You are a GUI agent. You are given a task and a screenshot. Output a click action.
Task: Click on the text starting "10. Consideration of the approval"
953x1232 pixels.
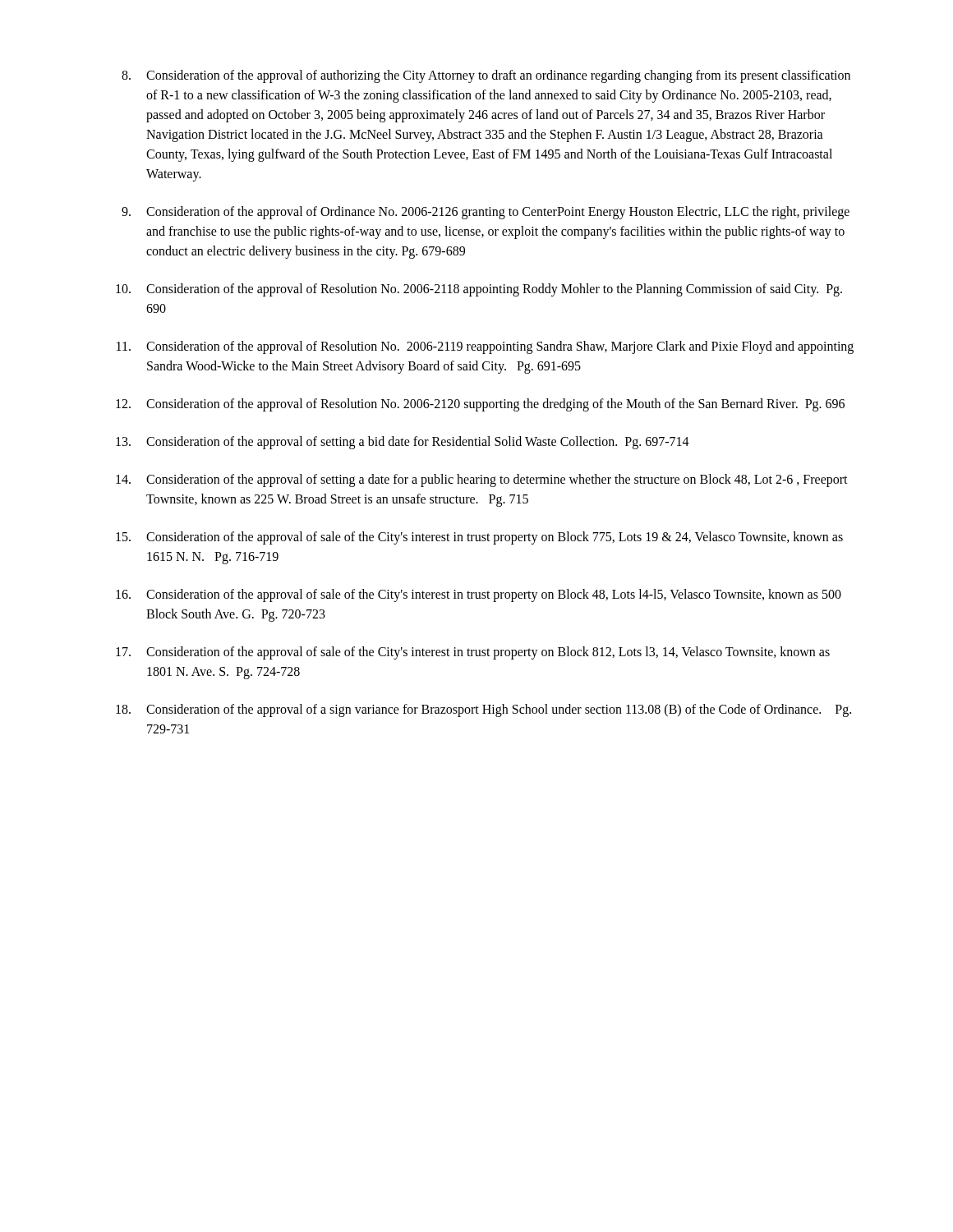(x=468, y=299)
